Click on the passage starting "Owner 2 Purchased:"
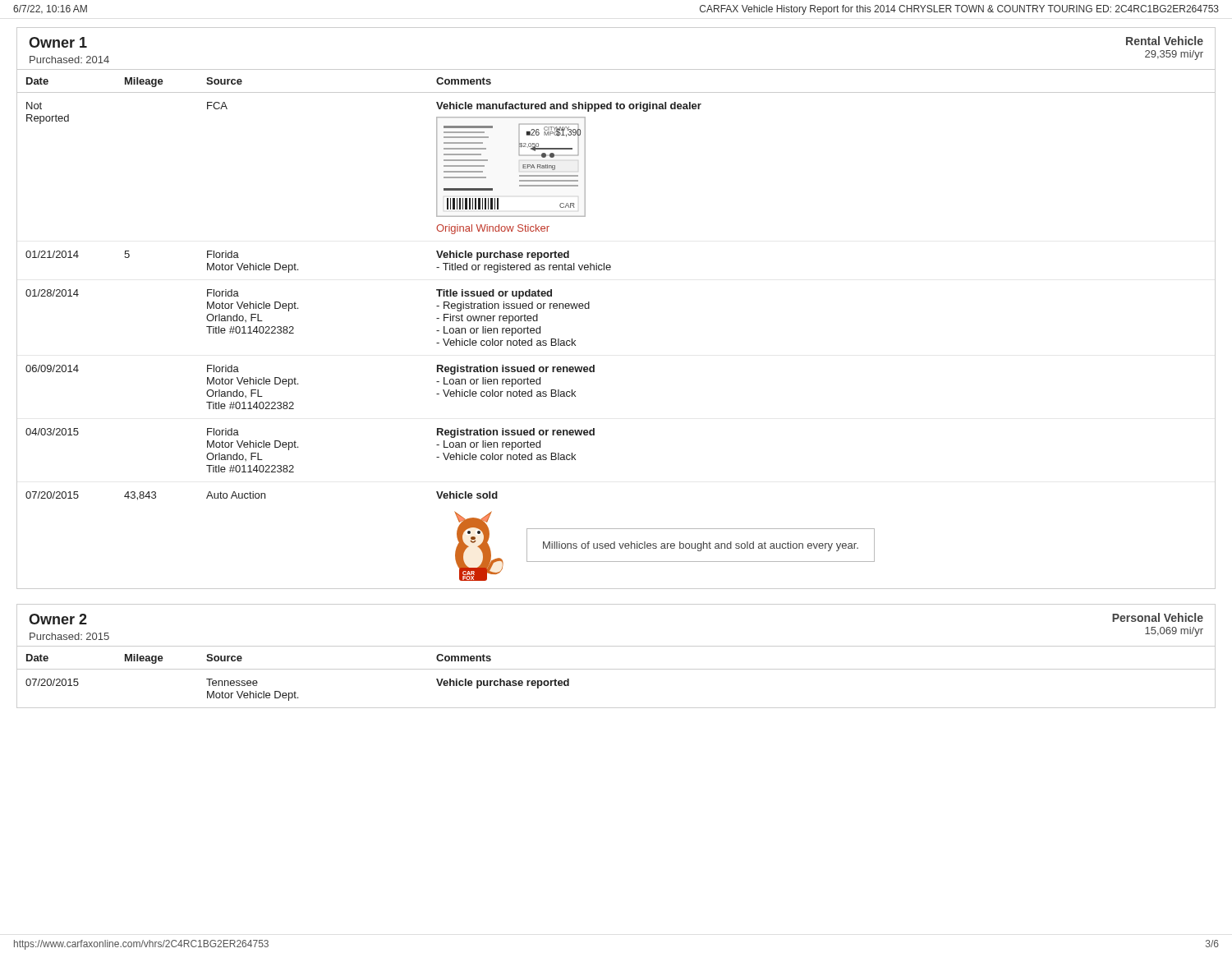 pos(55,618)
